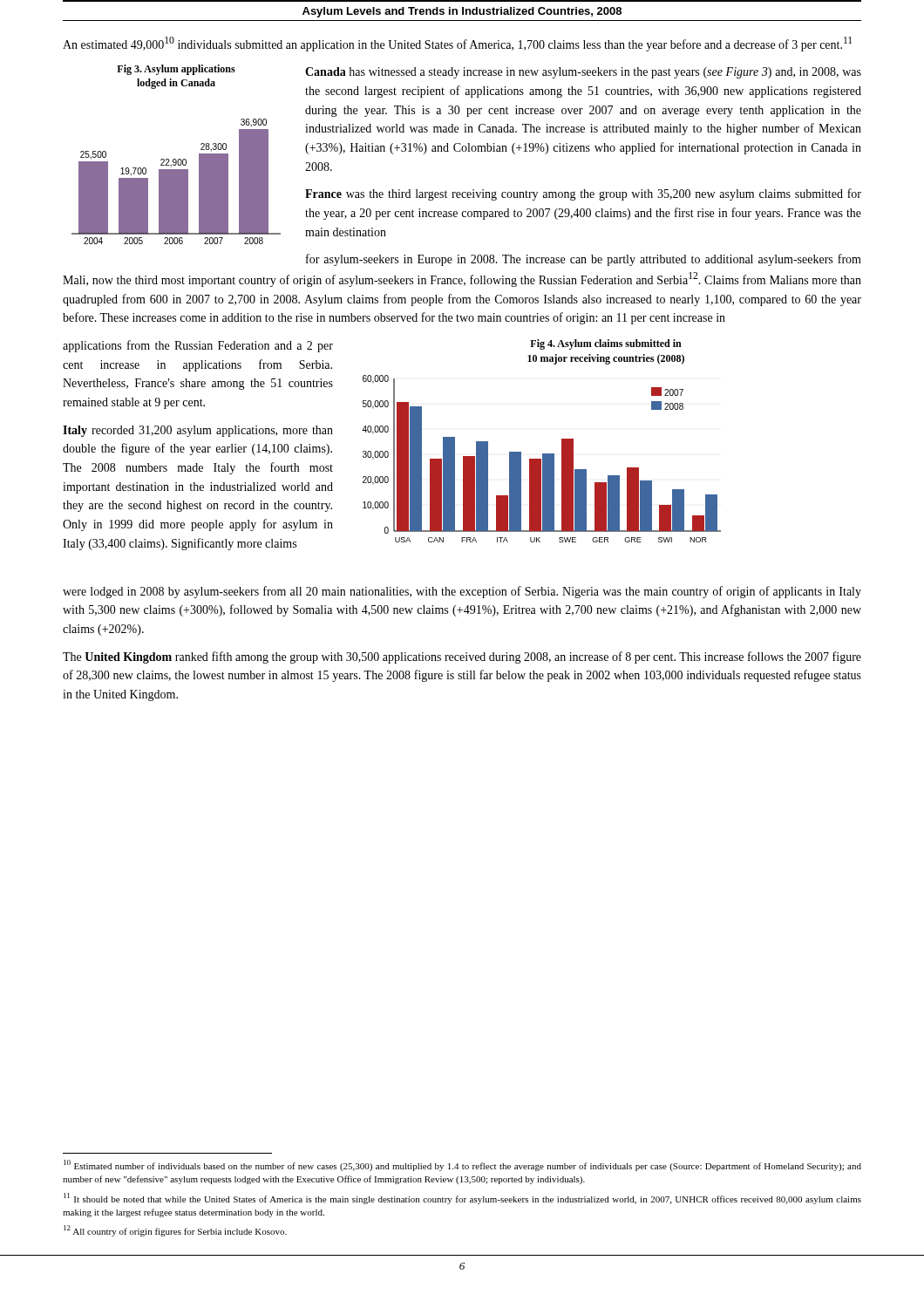This screenshot has height=1308, width=924.
Task: Select the text starting "applications from the Russian"
Action: coord(198,374)
